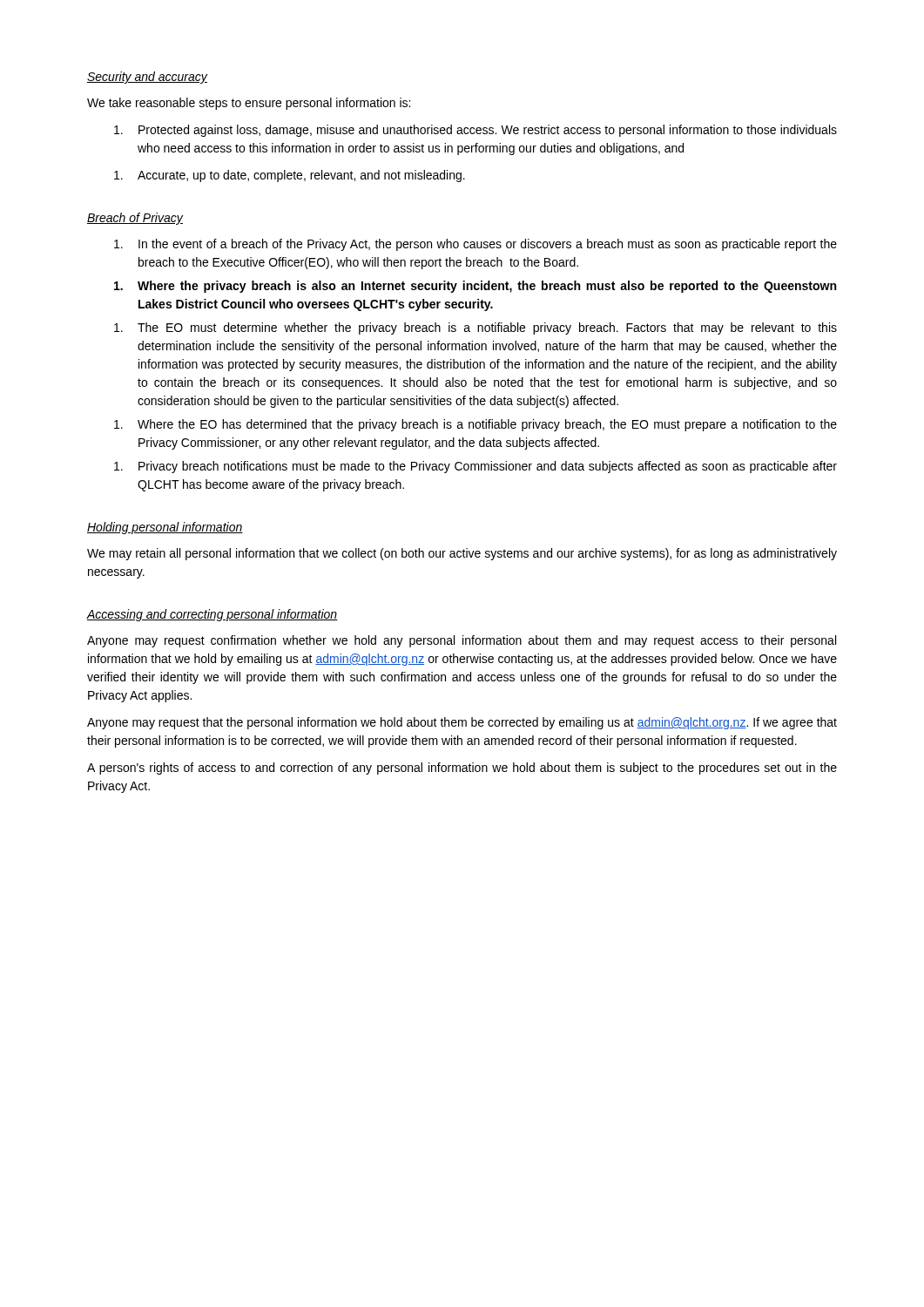Screen dimensions: 1307x924
Task: Find the block on this page that starts "Protected against loss,"
Action: (x=462, y=139)
